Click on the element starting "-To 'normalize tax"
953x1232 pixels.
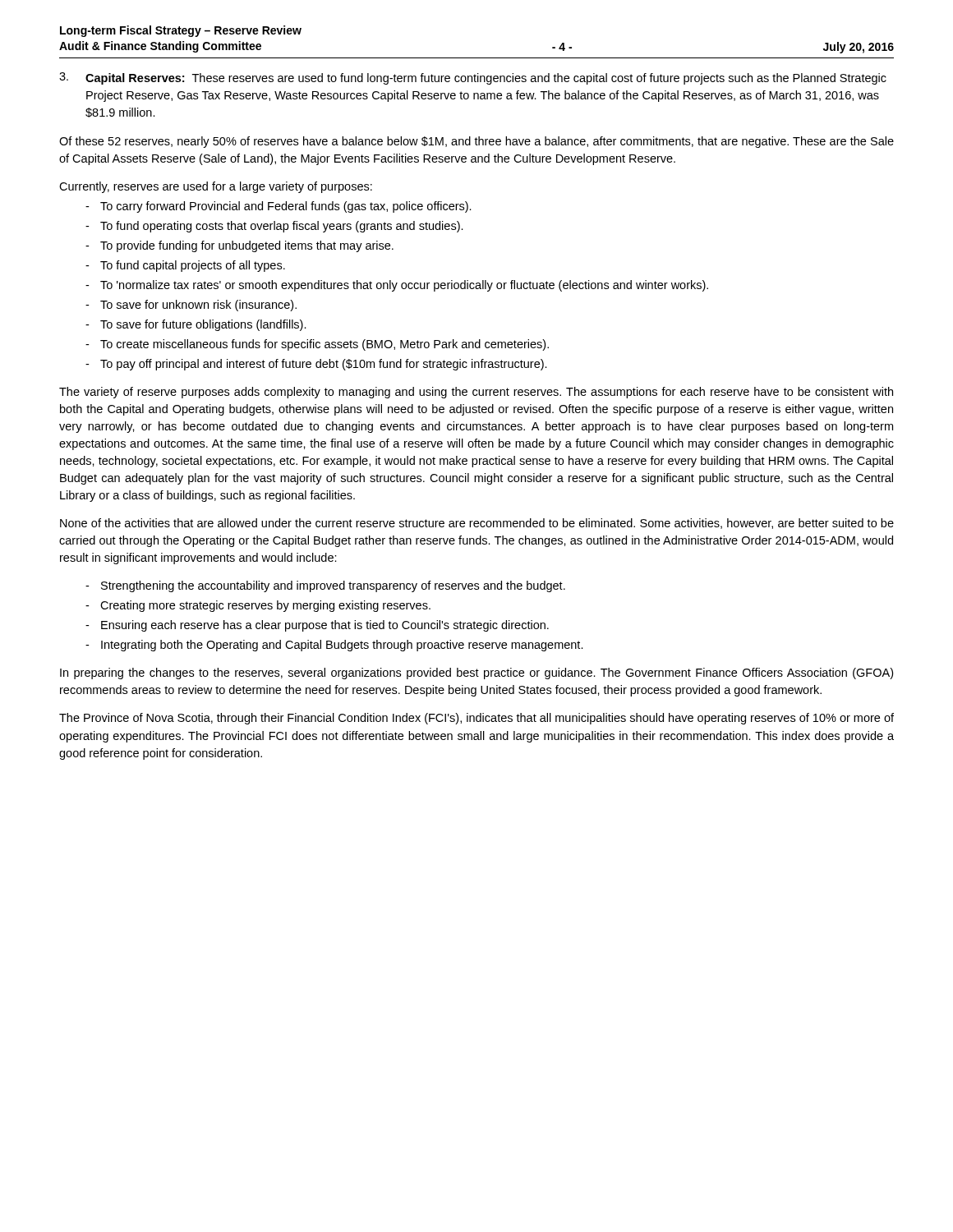[x=490, y=286]
